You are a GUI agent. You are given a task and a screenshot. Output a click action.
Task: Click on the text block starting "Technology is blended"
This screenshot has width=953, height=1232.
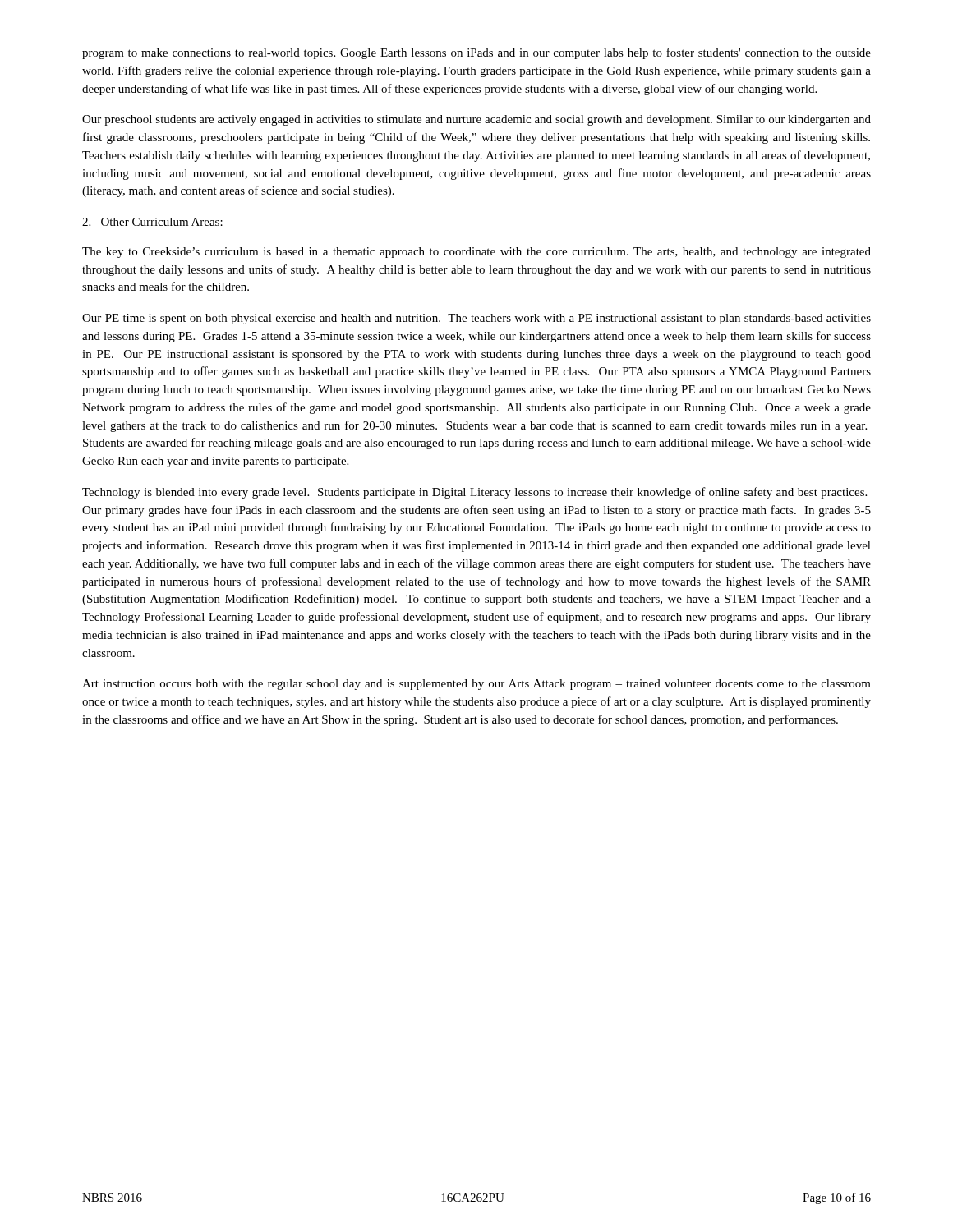[476, 572]
